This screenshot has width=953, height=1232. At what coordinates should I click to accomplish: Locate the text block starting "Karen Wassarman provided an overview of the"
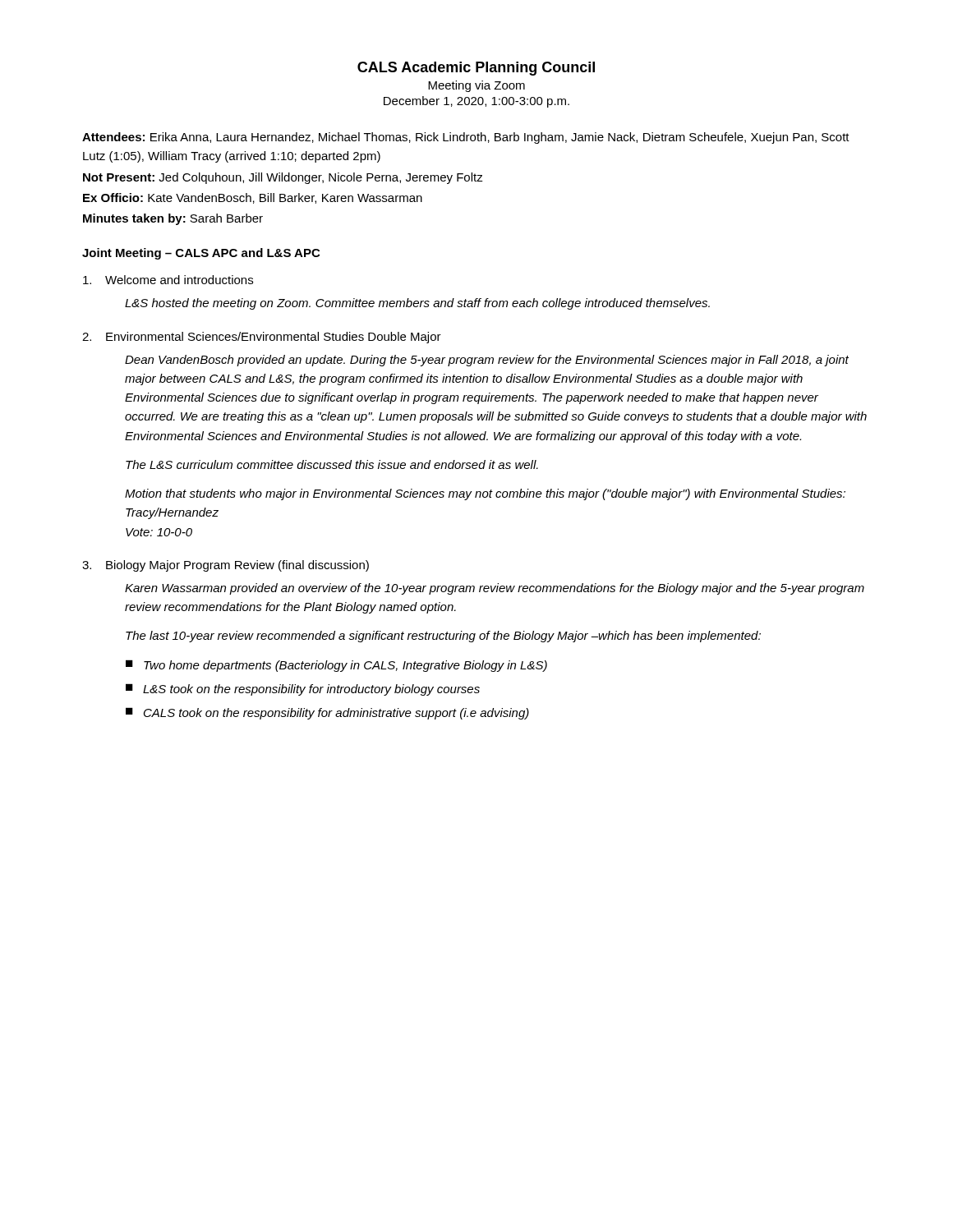tap(498, 650)
